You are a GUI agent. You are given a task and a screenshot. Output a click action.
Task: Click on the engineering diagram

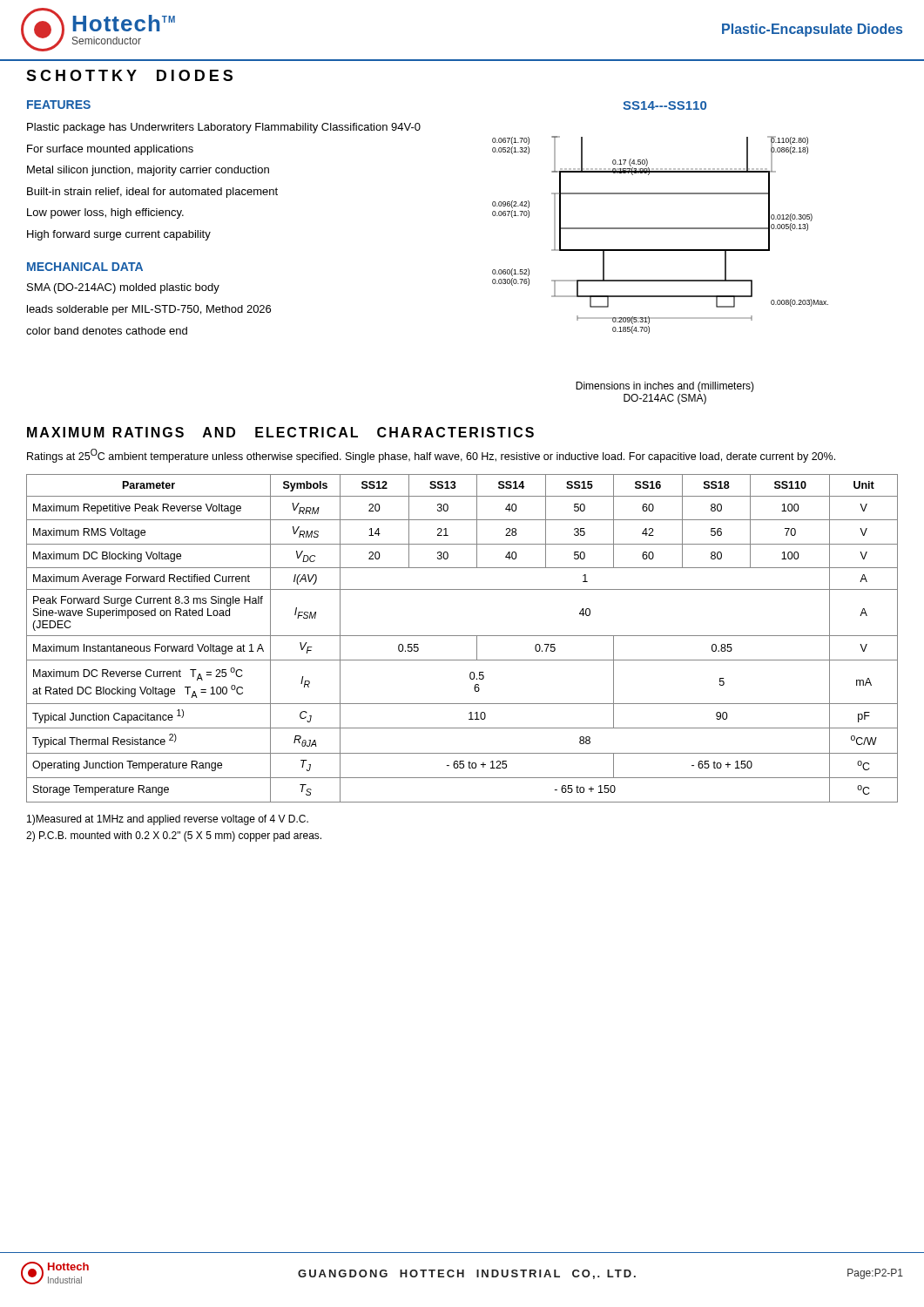click(665, 262)
